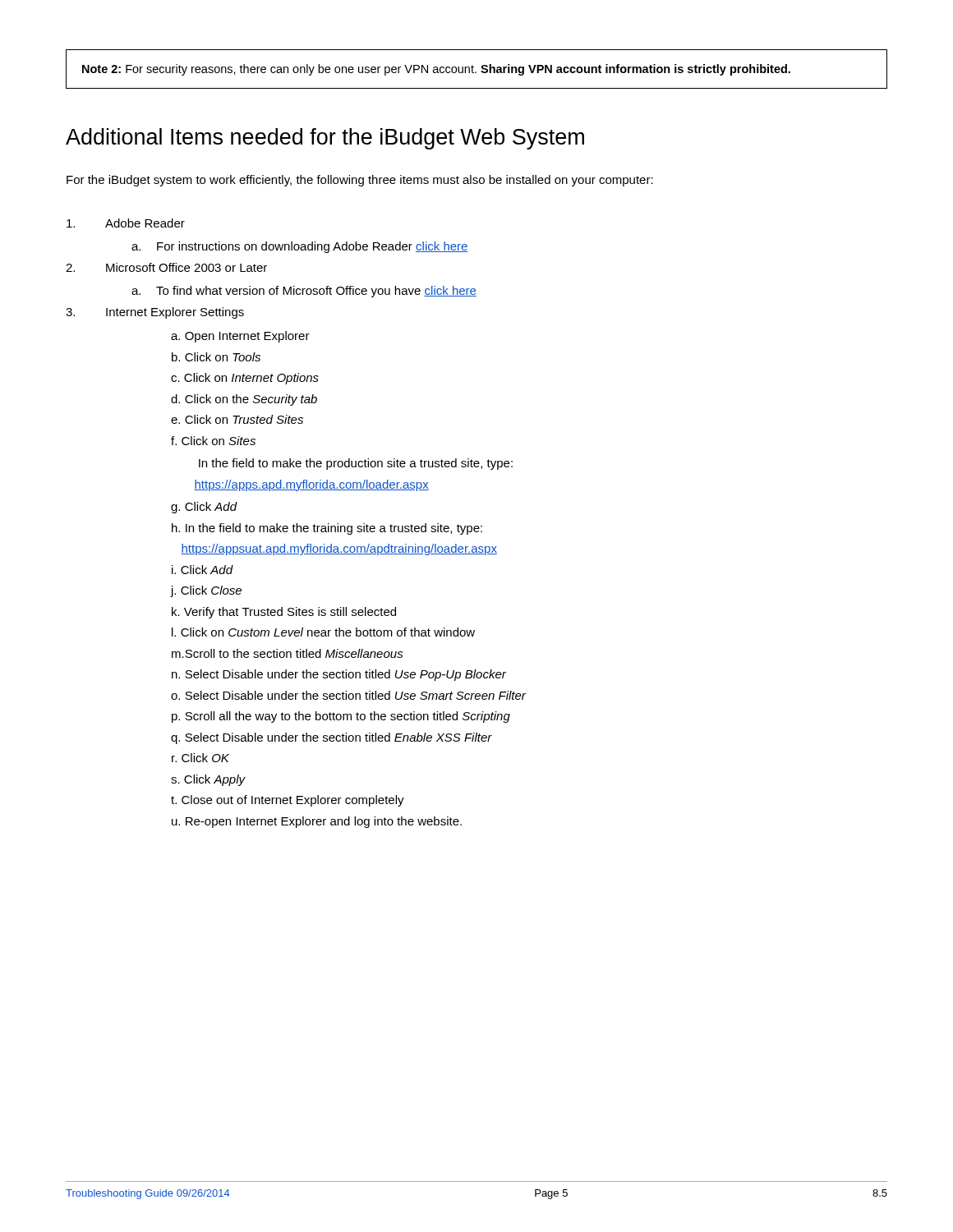Click on the list item containing "d. Click on the Security tab"

point(244,398)
